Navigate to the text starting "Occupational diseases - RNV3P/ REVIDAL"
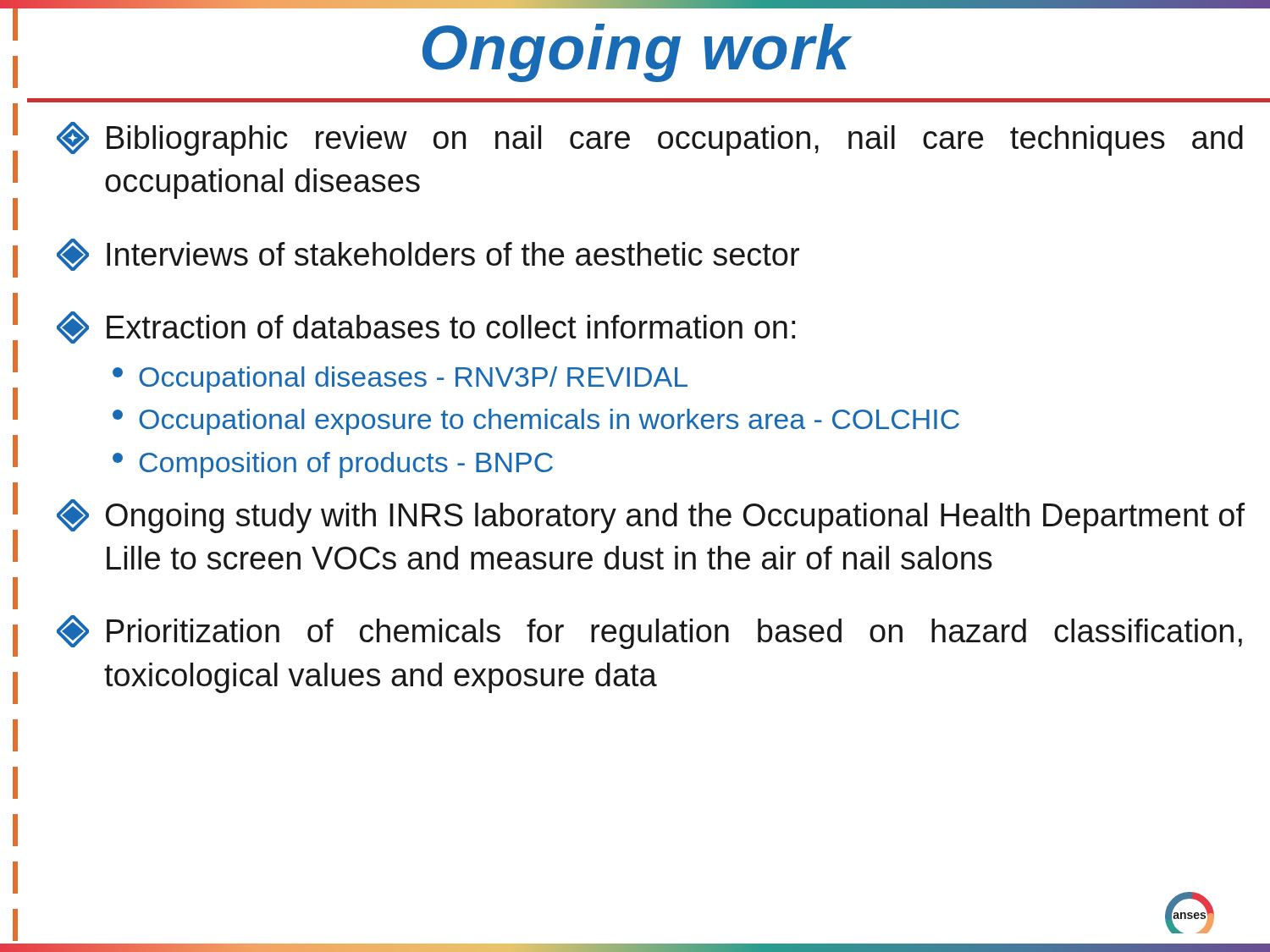The image size is (1270, 952). (x=679, y=377)
